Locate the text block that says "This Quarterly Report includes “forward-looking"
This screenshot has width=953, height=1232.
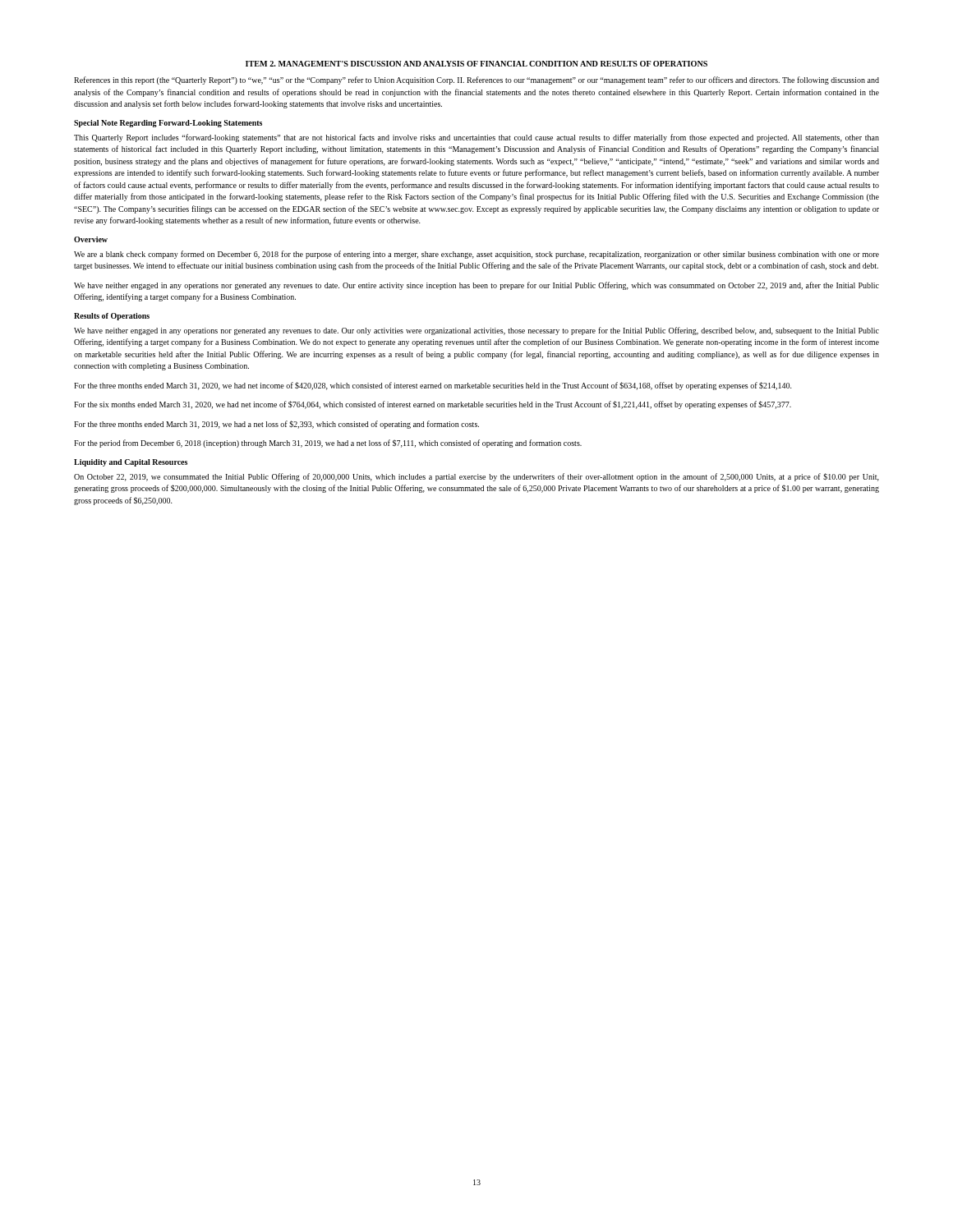[476, 179]
